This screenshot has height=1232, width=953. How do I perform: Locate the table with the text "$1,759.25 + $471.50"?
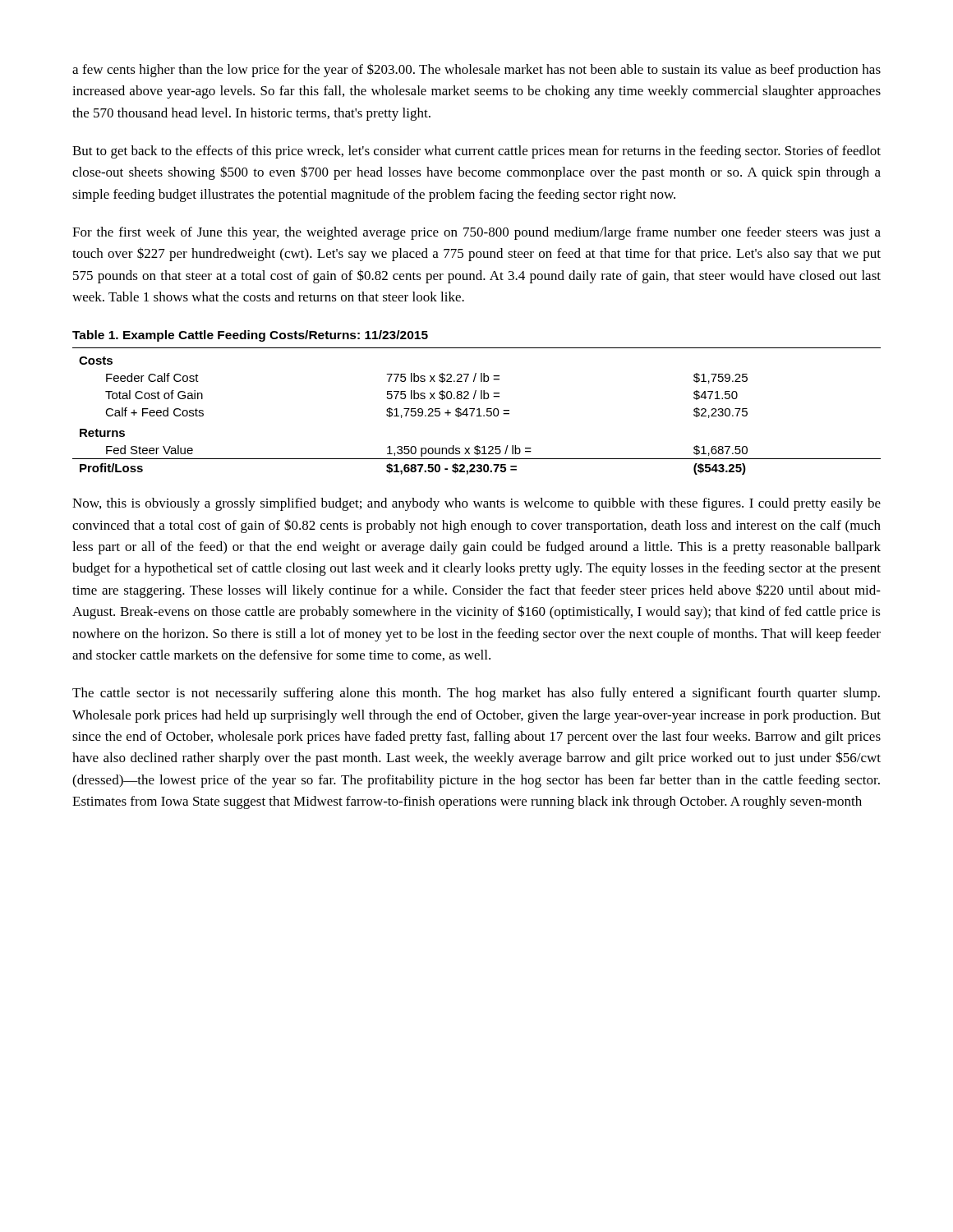476,412
